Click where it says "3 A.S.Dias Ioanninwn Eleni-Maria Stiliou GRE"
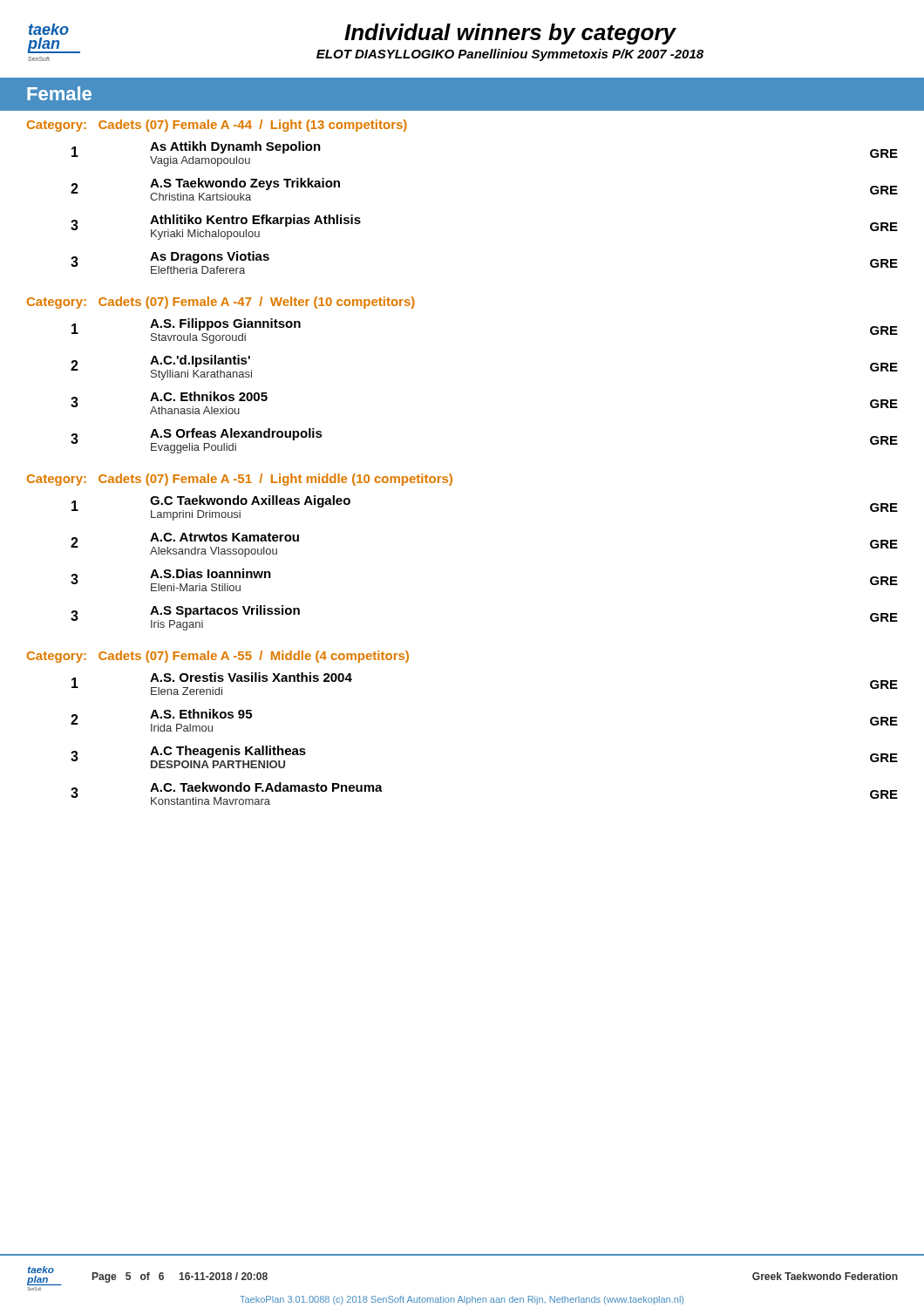This screenshot has width=924, height=1308. 198,578
